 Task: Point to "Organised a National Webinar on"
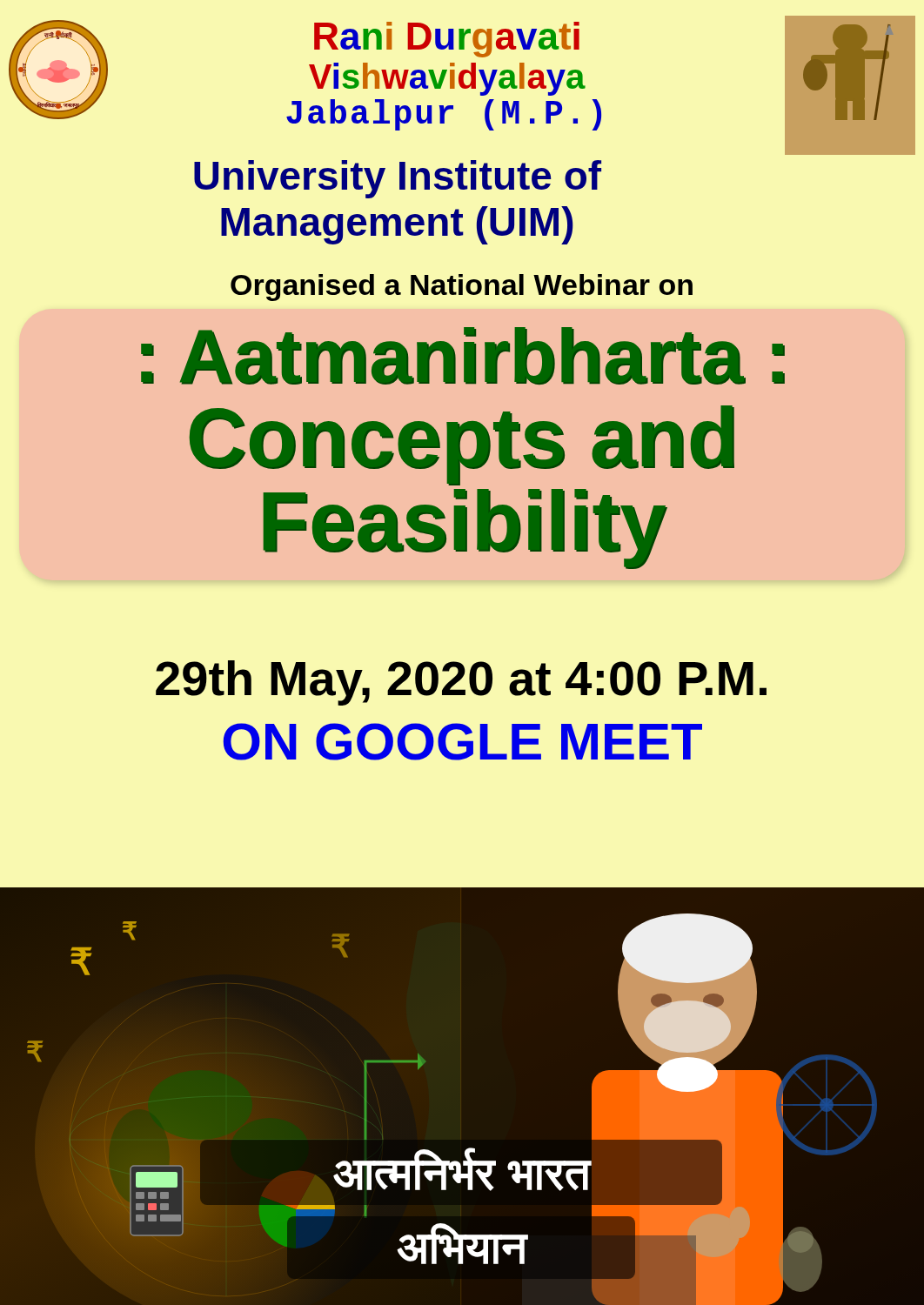tap(462, 284)
